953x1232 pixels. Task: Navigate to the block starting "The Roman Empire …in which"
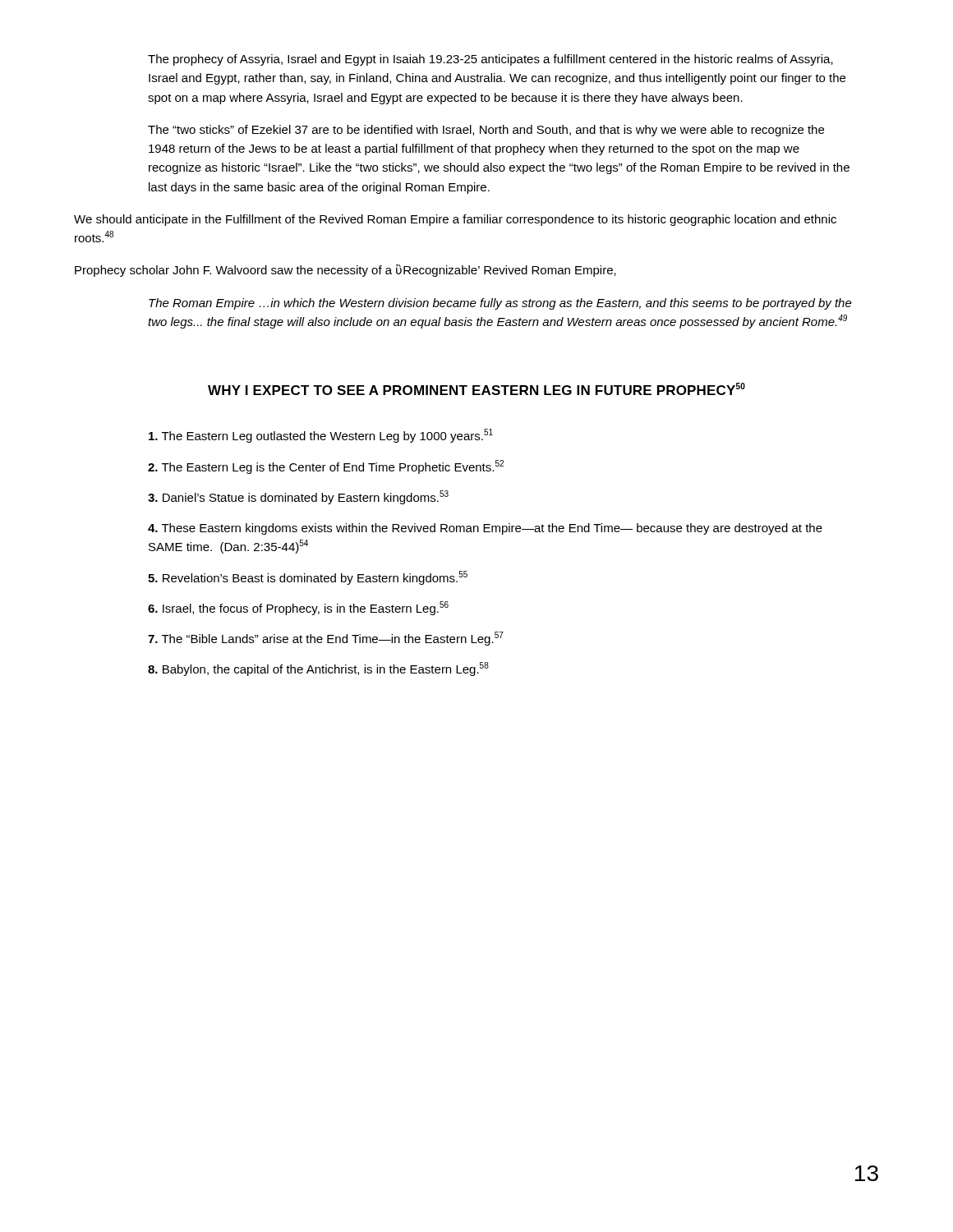pos(500,312)
